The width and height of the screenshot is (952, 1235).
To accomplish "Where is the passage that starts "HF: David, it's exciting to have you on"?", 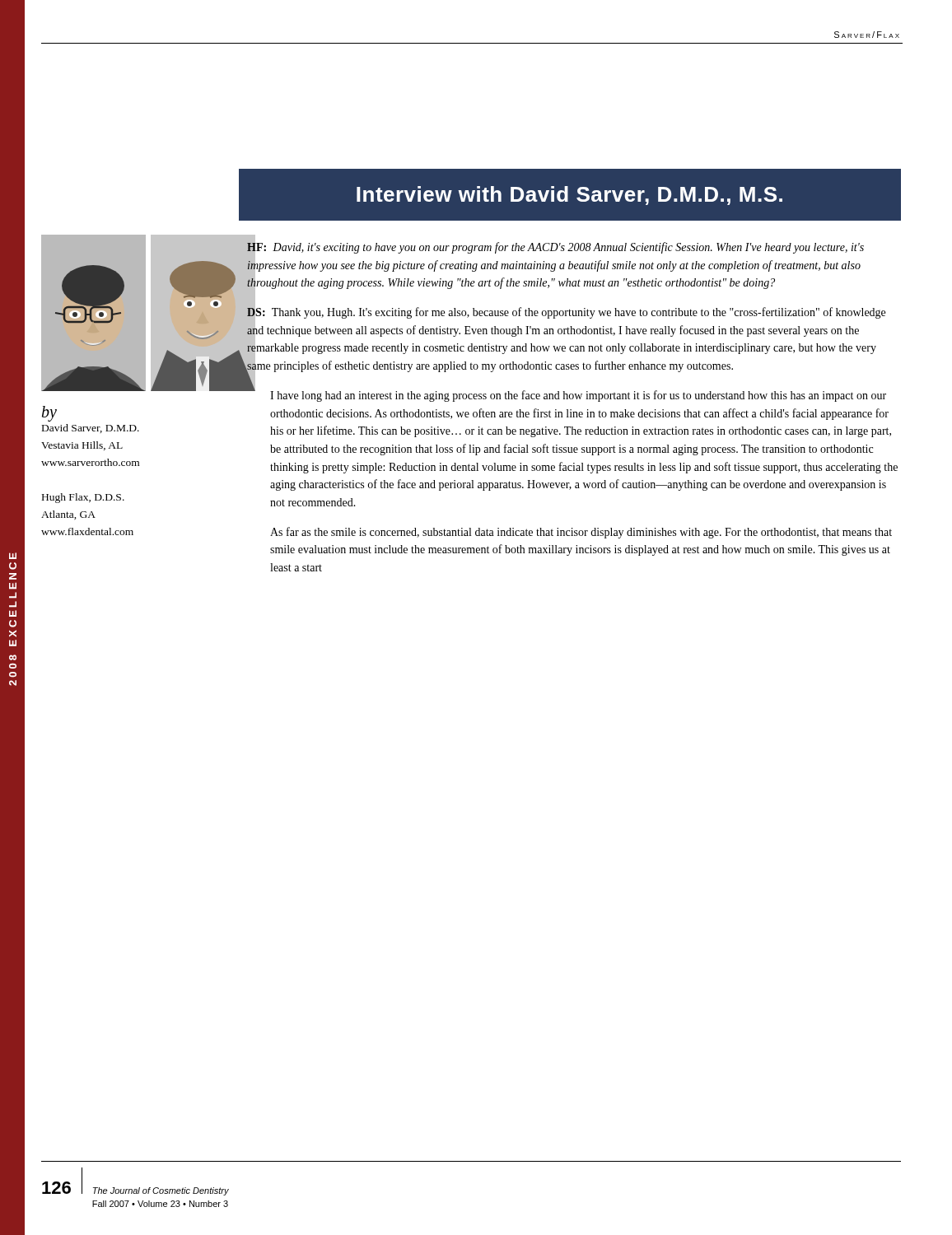I will tap(556, 265).
